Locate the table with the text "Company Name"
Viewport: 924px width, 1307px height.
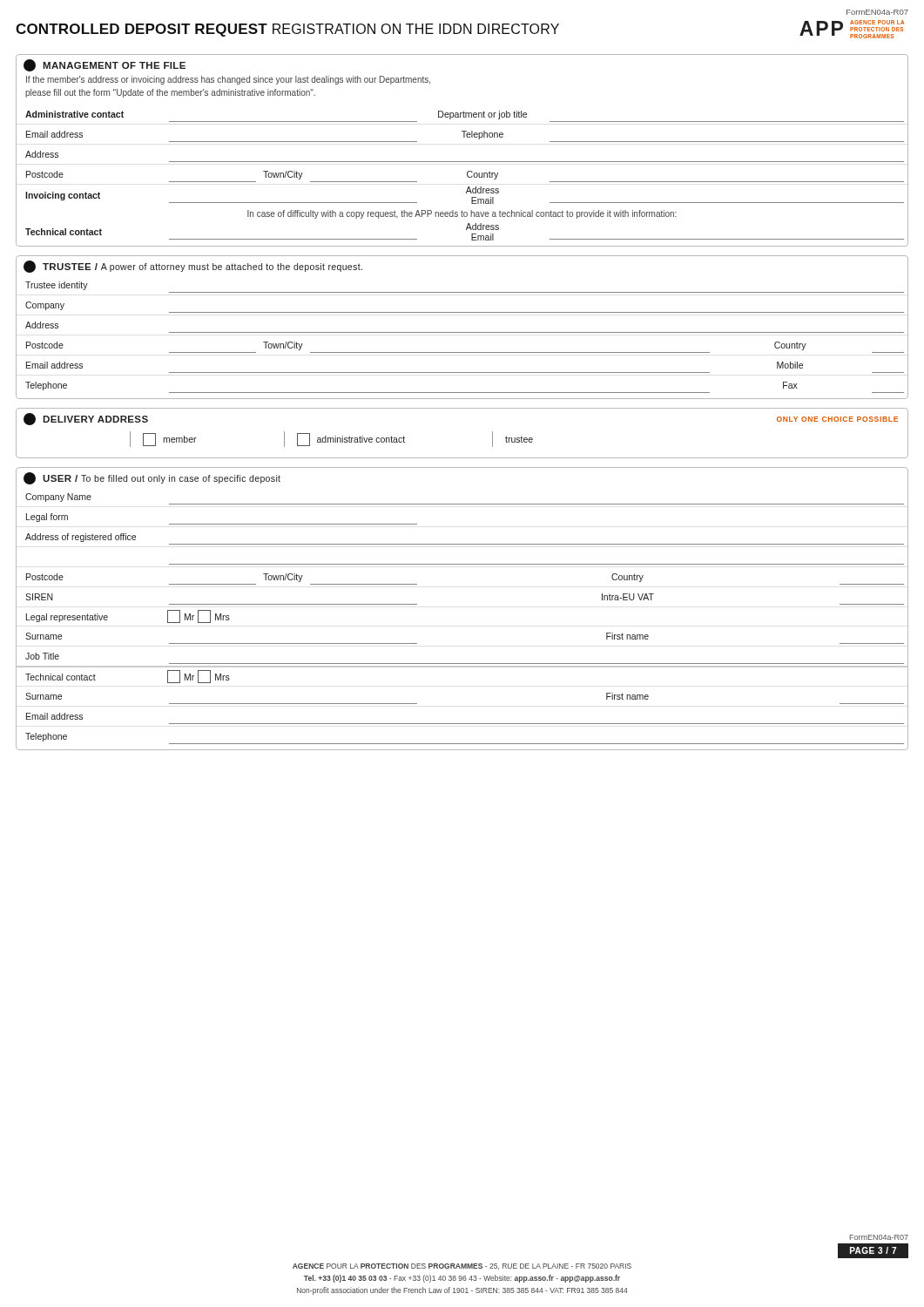pyautogui.click(x=462, y=617)
